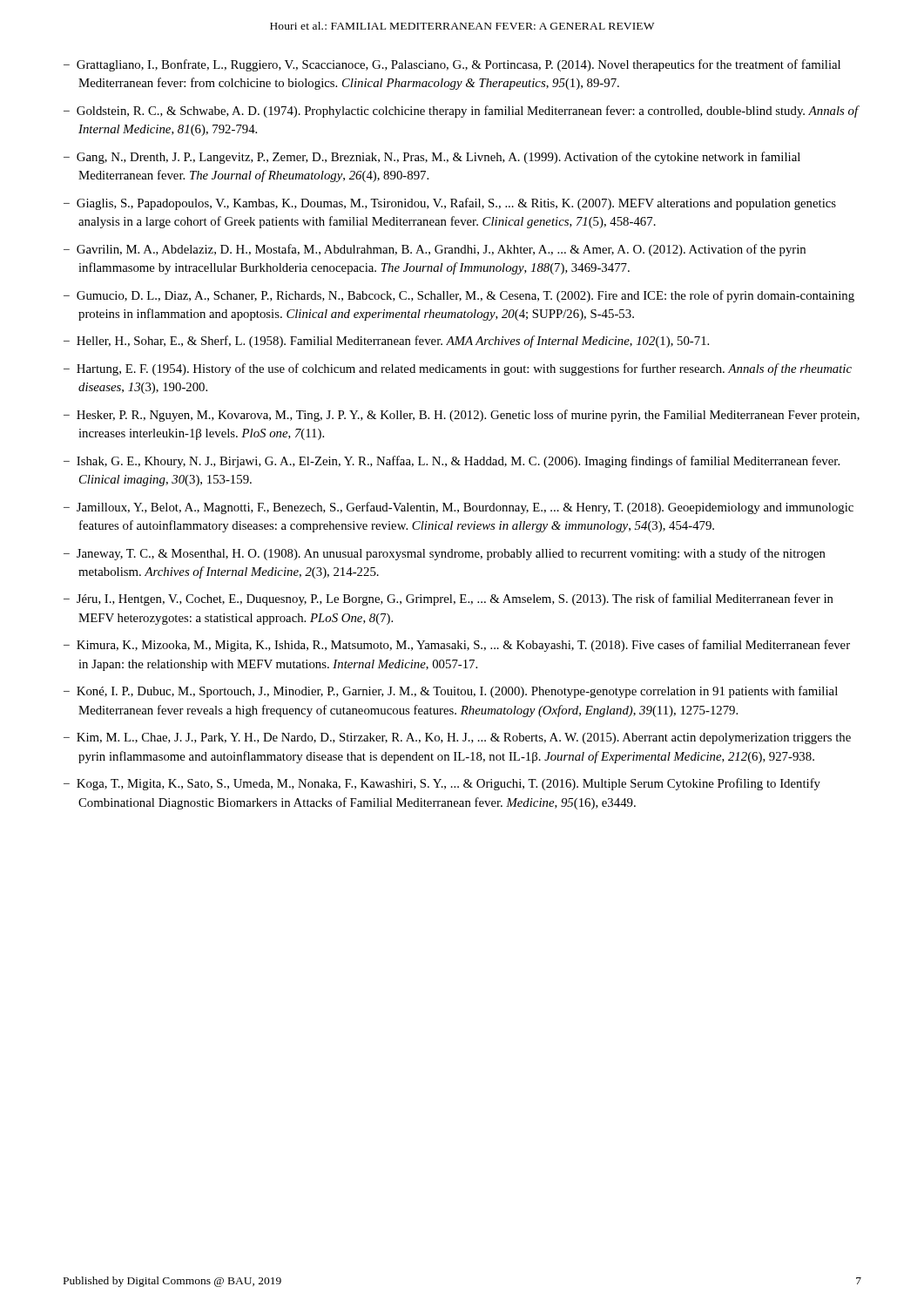Locate the list item that reads "− Hesker, P."
924x1307 pixels.
[461, 424]
